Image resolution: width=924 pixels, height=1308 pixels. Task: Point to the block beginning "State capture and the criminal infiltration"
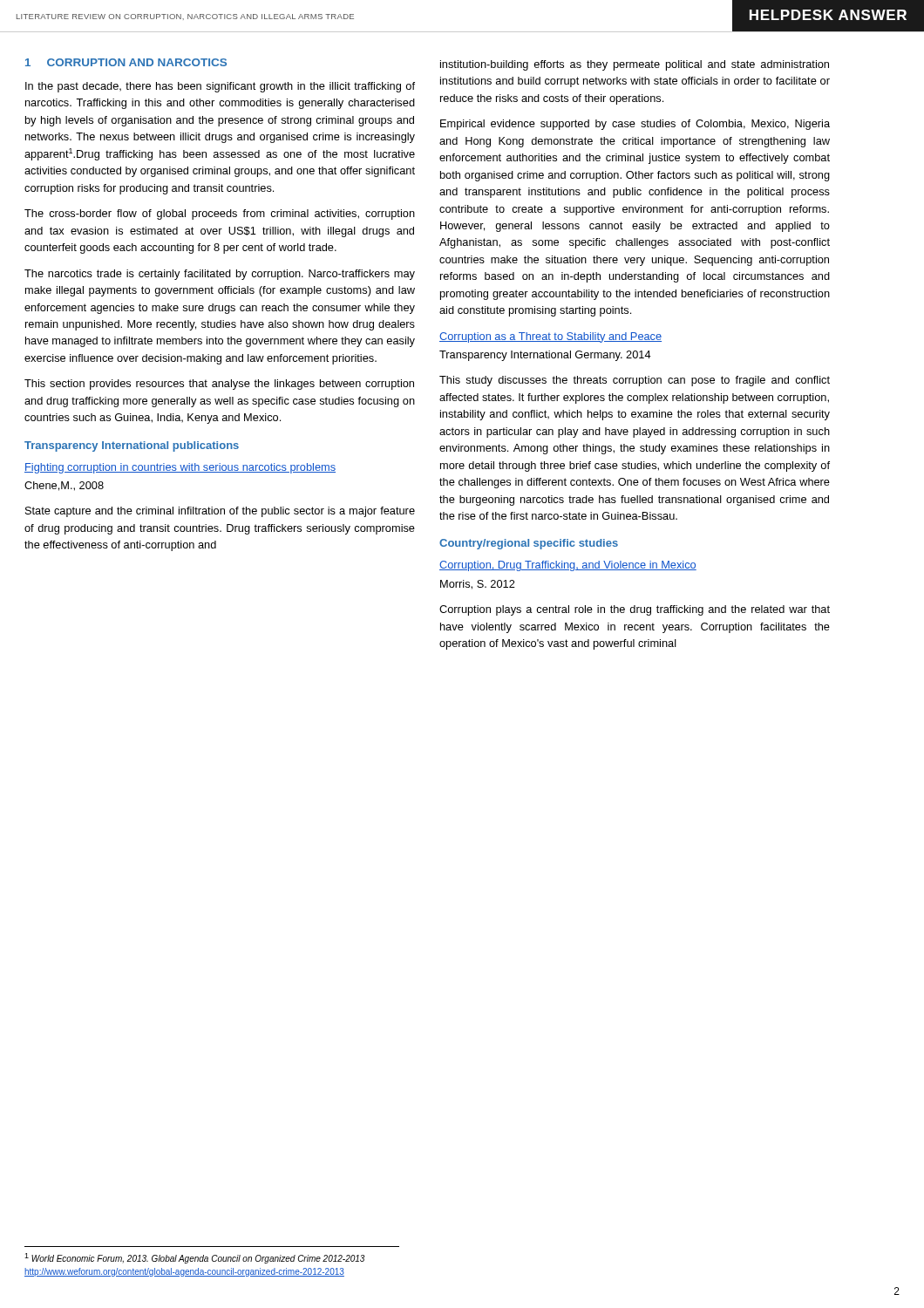coord(220,528)
